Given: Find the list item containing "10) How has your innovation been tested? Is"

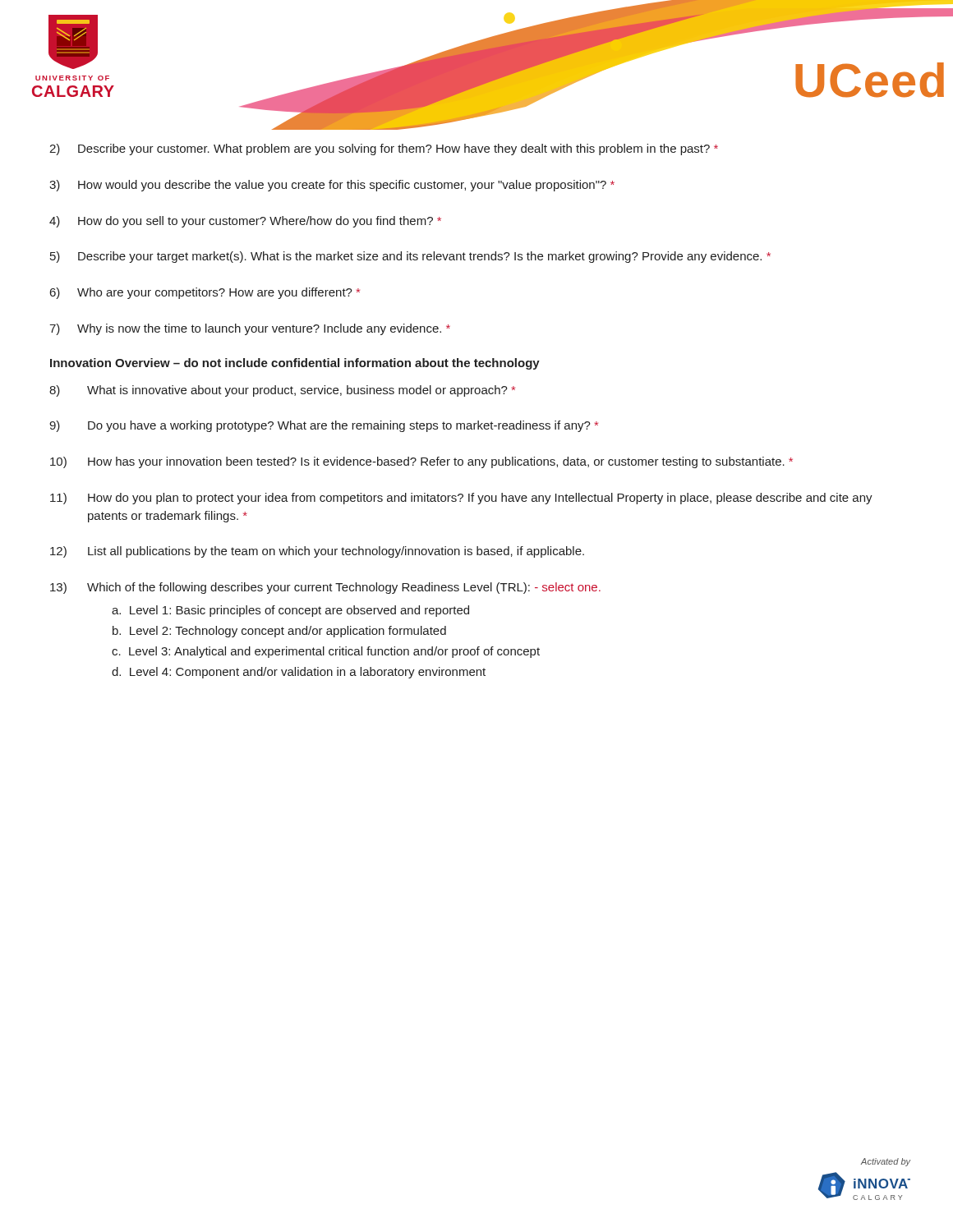Looking at the screenshot, I should (x=476, y=461).
